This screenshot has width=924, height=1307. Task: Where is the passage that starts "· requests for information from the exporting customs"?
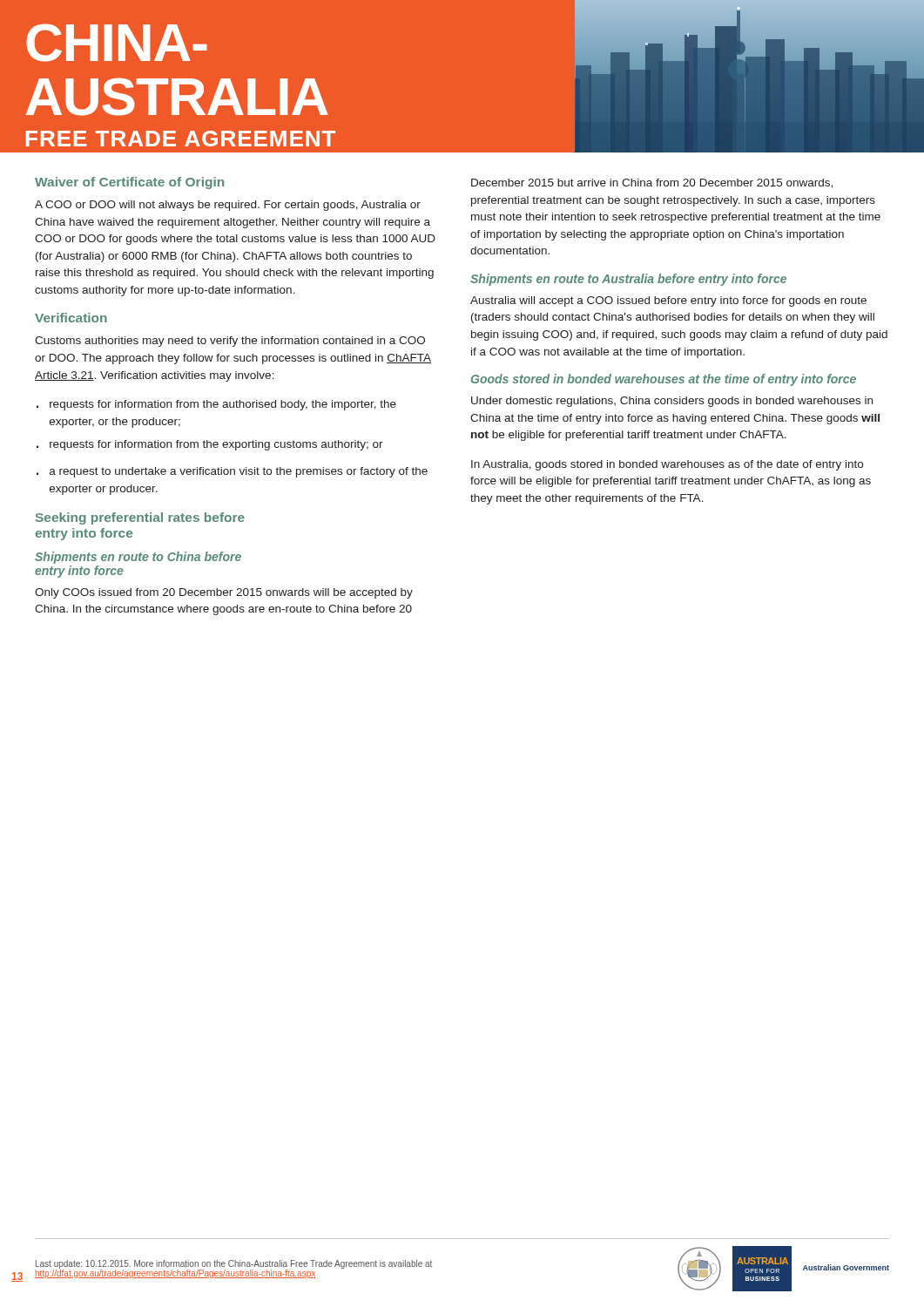point(209,446)
